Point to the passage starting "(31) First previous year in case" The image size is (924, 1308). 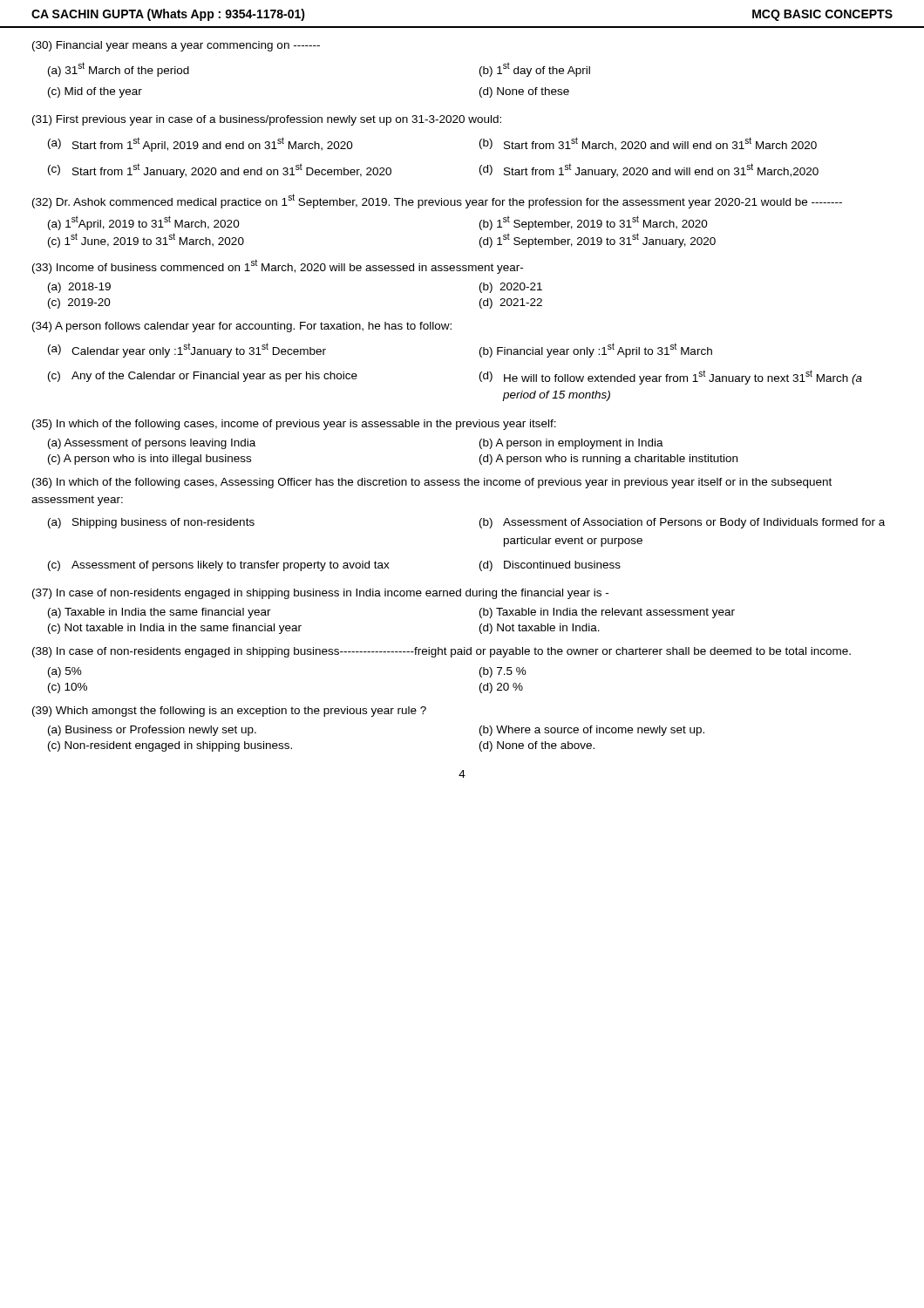(267, 120)
